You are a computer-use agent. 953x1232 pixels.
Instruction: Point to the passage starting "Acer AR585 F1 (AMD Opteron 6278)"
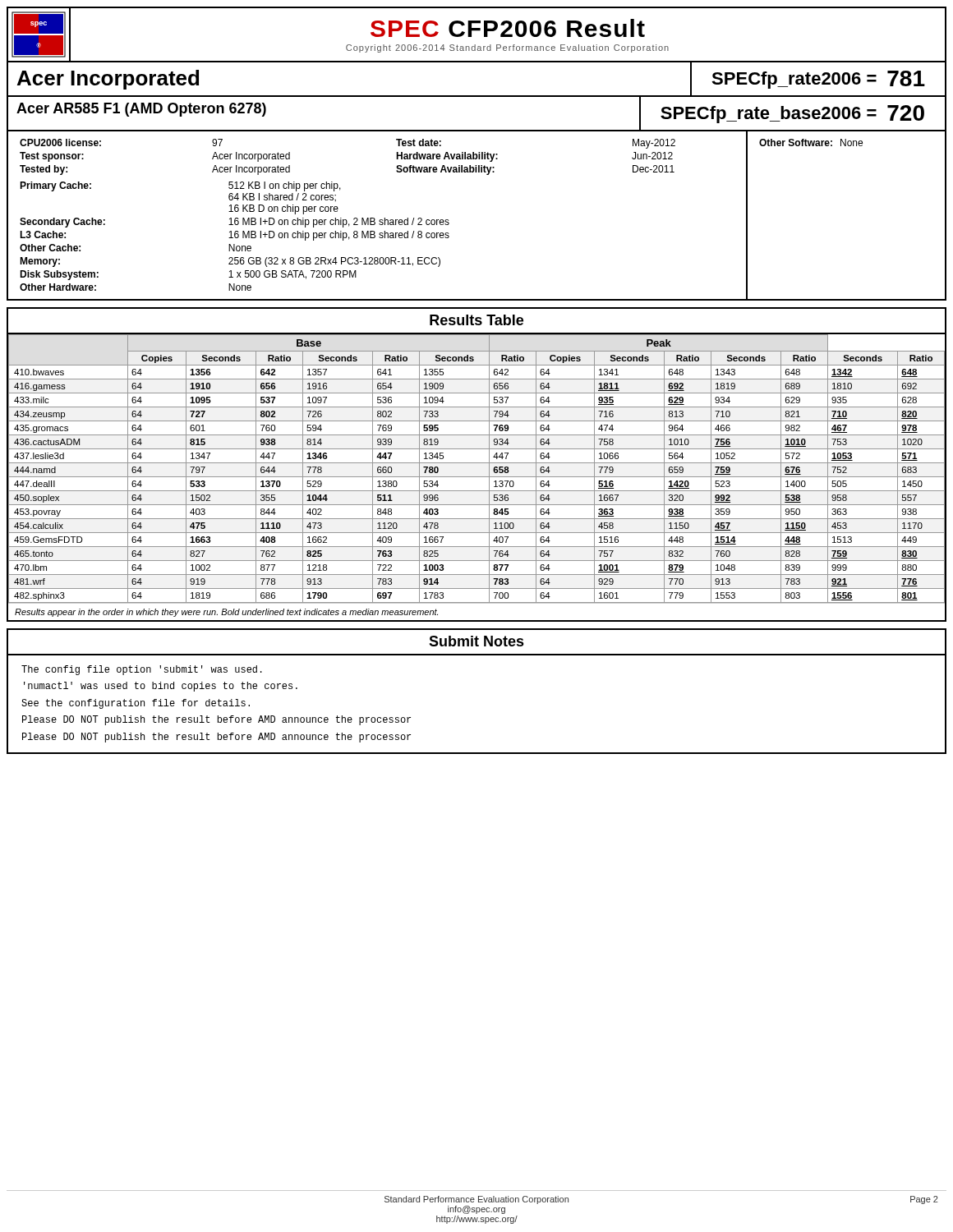(141, 108)
